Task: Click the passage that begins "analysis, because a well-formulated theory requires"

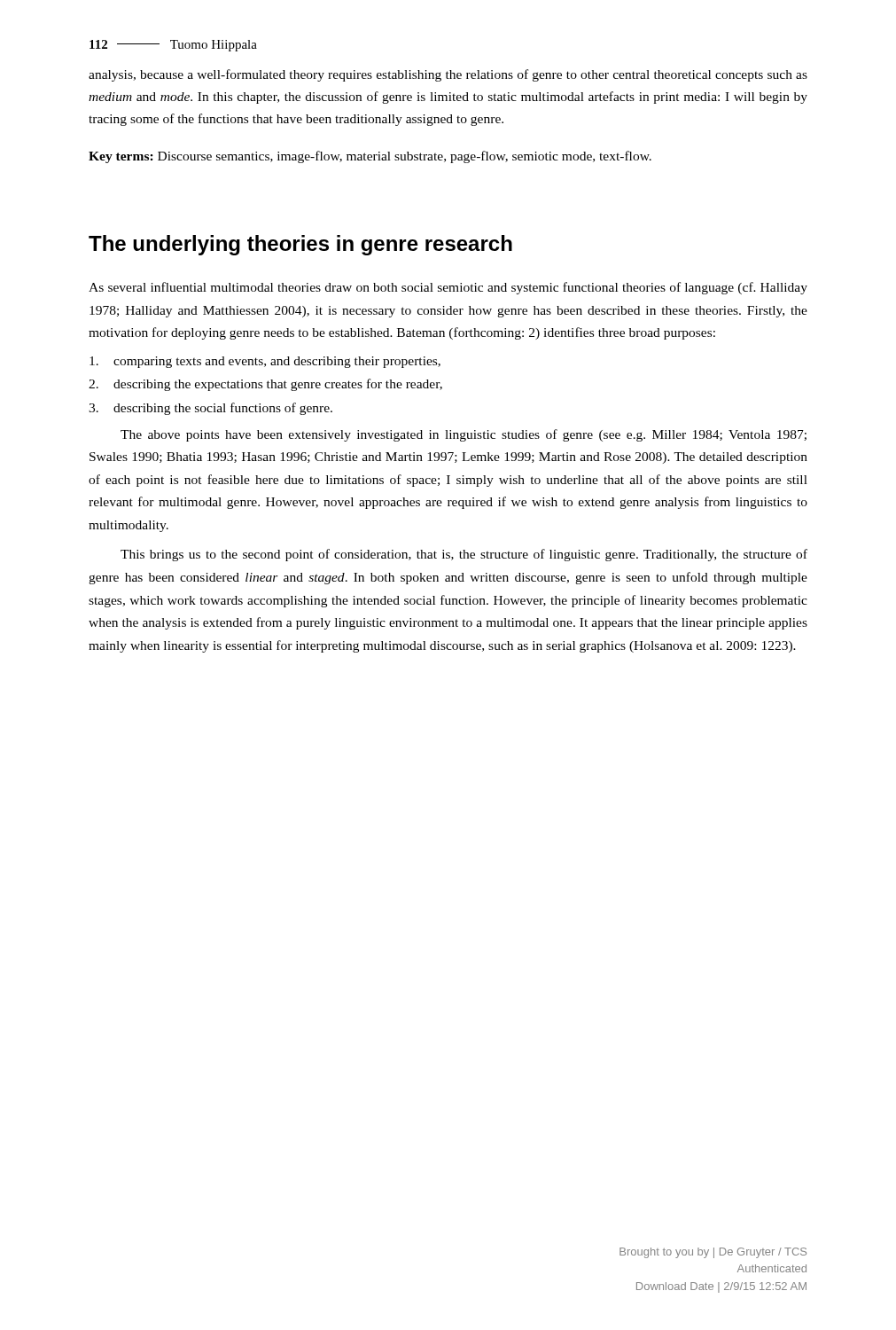Action: (448, 96)
